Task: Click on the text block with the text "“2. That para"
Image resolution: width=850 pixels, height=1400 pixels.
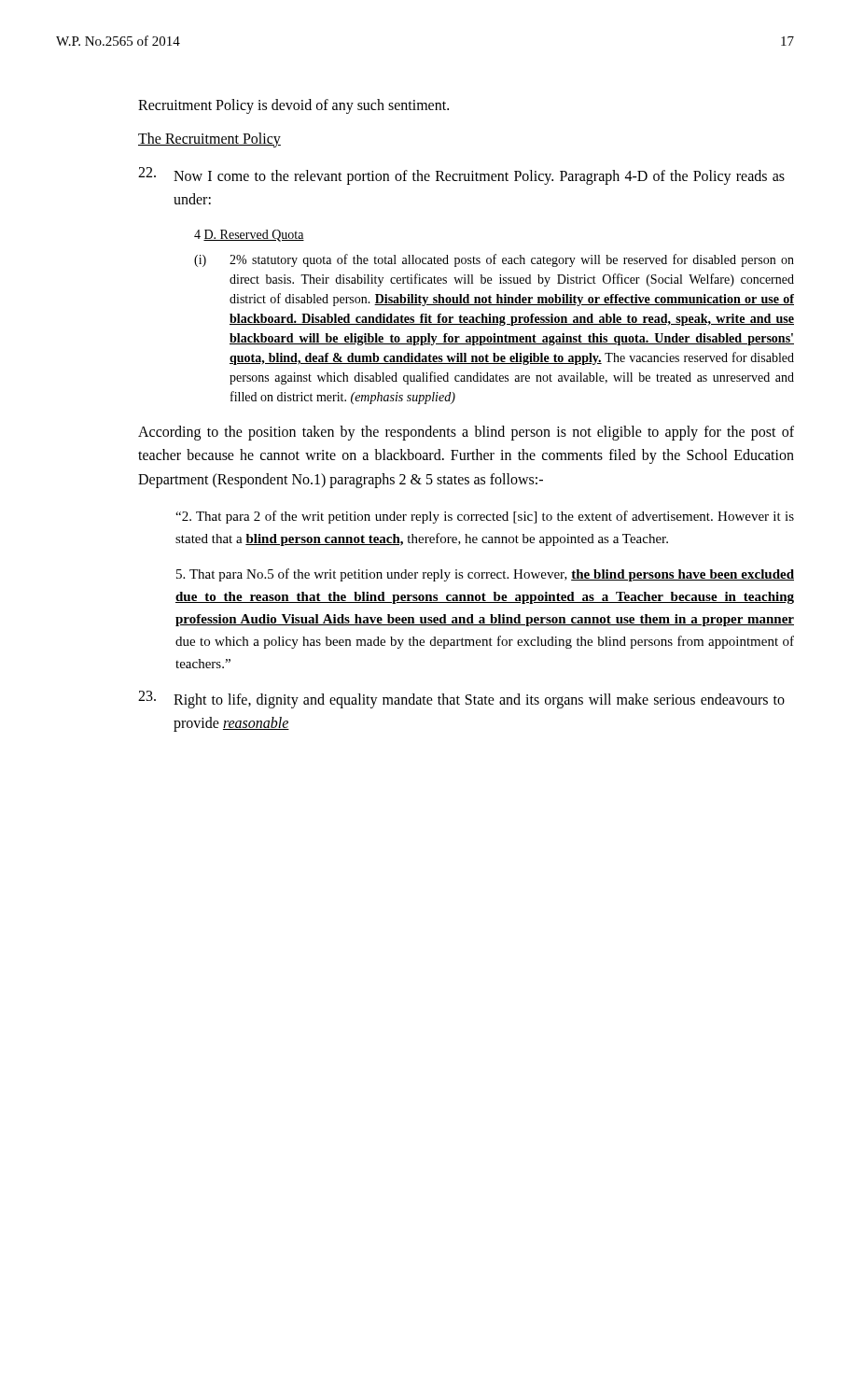Action: [485, 527]
